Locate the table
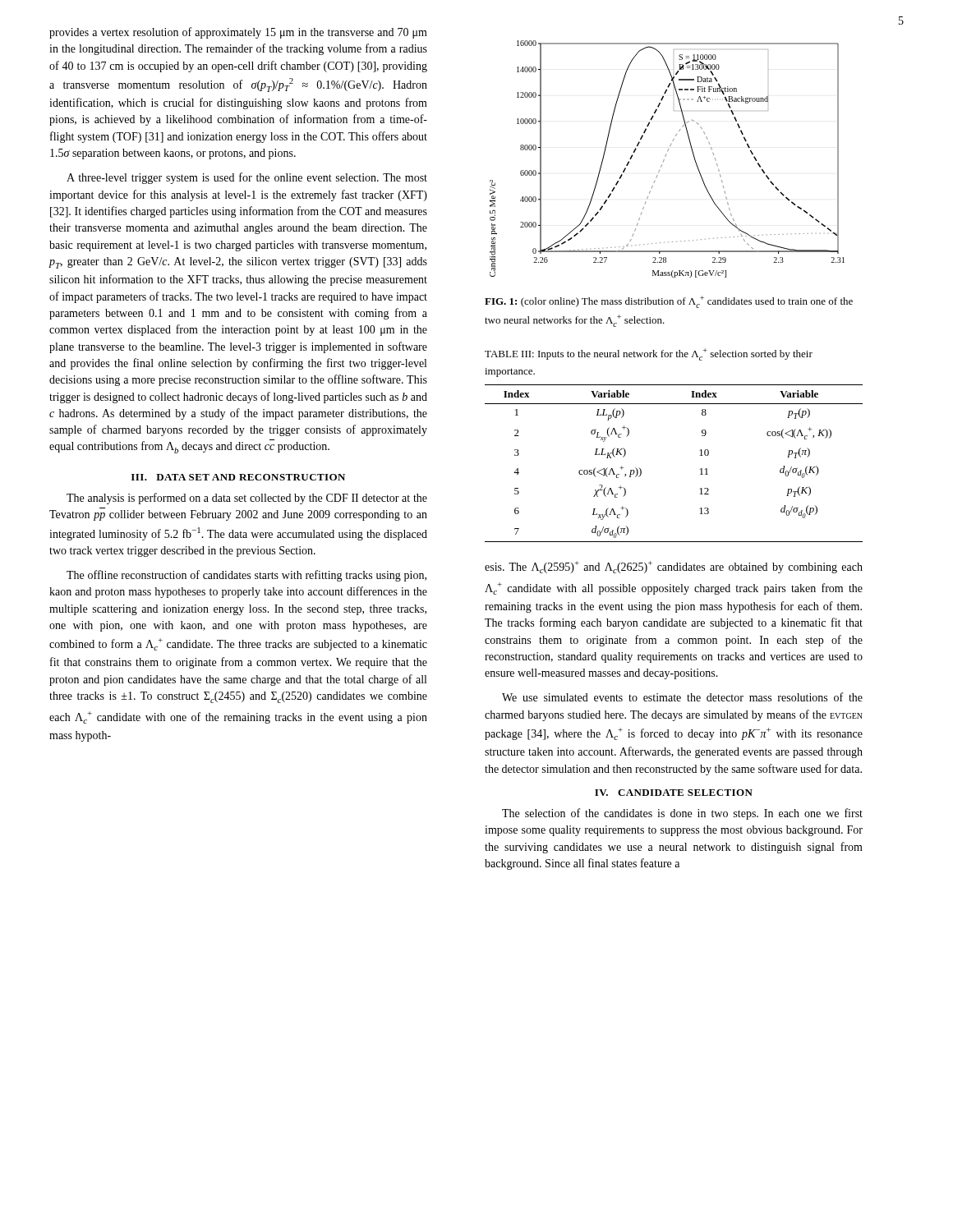The image size is (953, 1232). coord(674,463)
